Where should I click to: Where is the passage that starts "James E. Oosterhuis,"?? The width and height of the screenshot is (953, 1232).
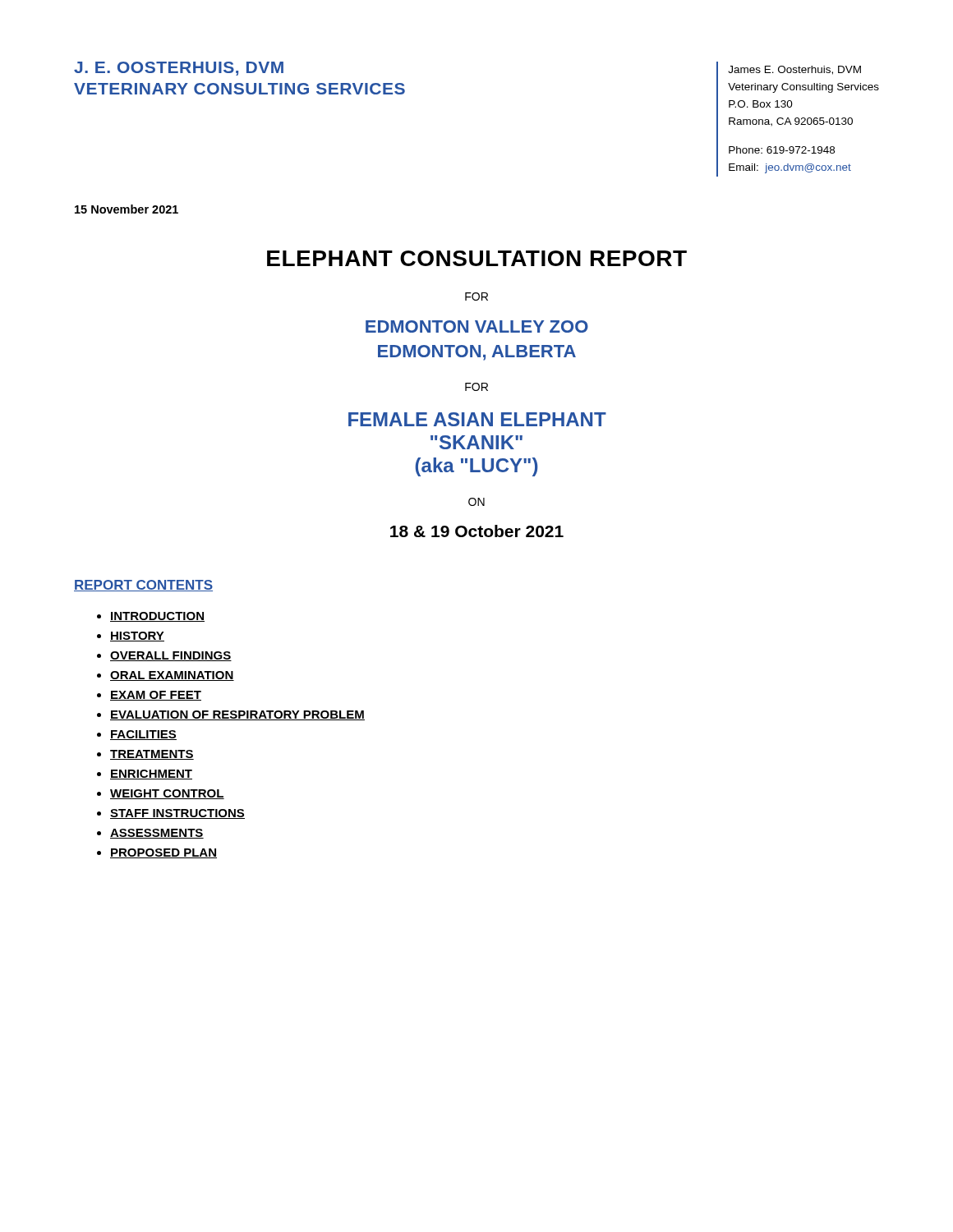[804, 119]
